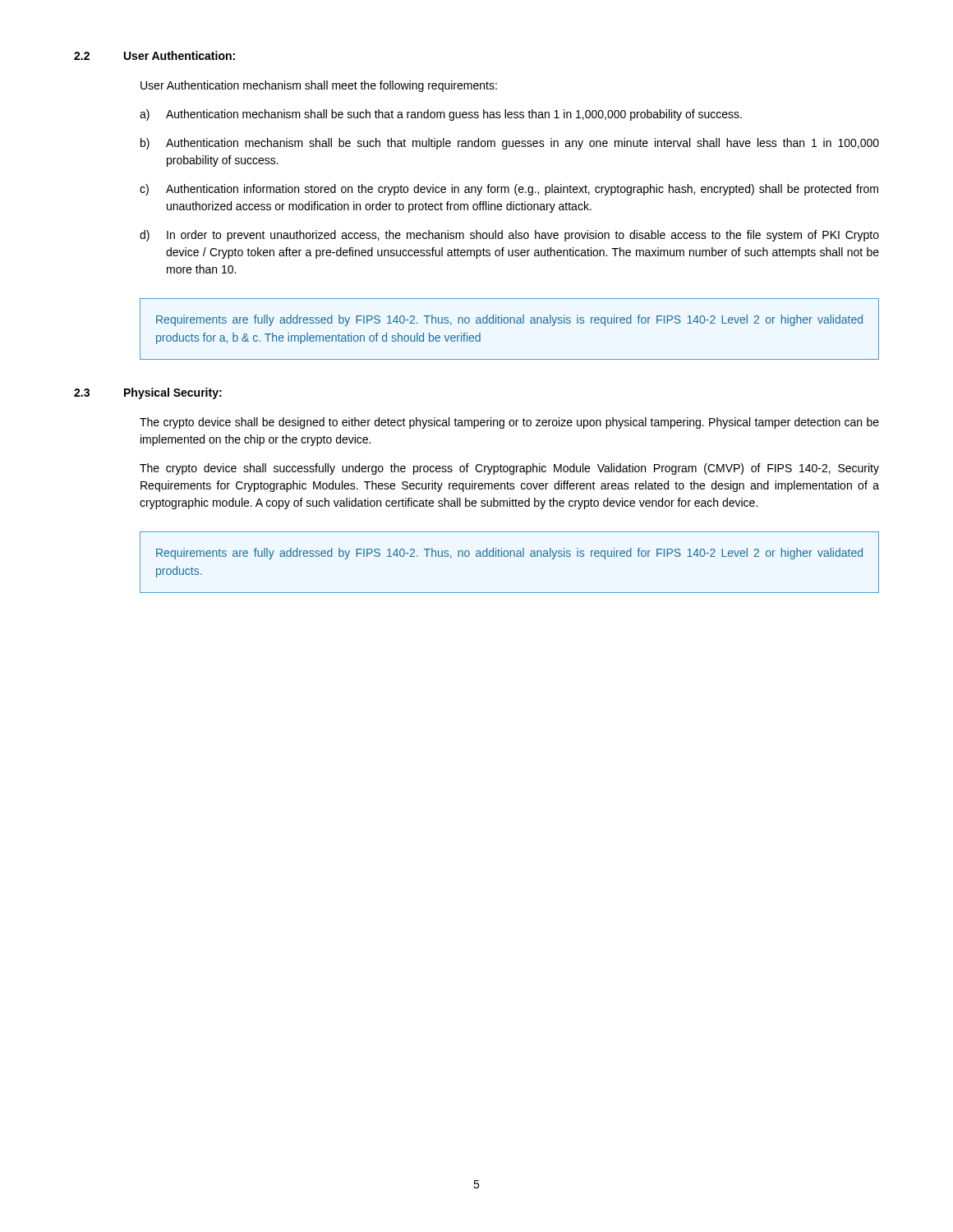Viewport: 953px width, 1232px height.
Task: Locate the list item that says "c) Authentication information stored on the"
Action: [509, 198]
